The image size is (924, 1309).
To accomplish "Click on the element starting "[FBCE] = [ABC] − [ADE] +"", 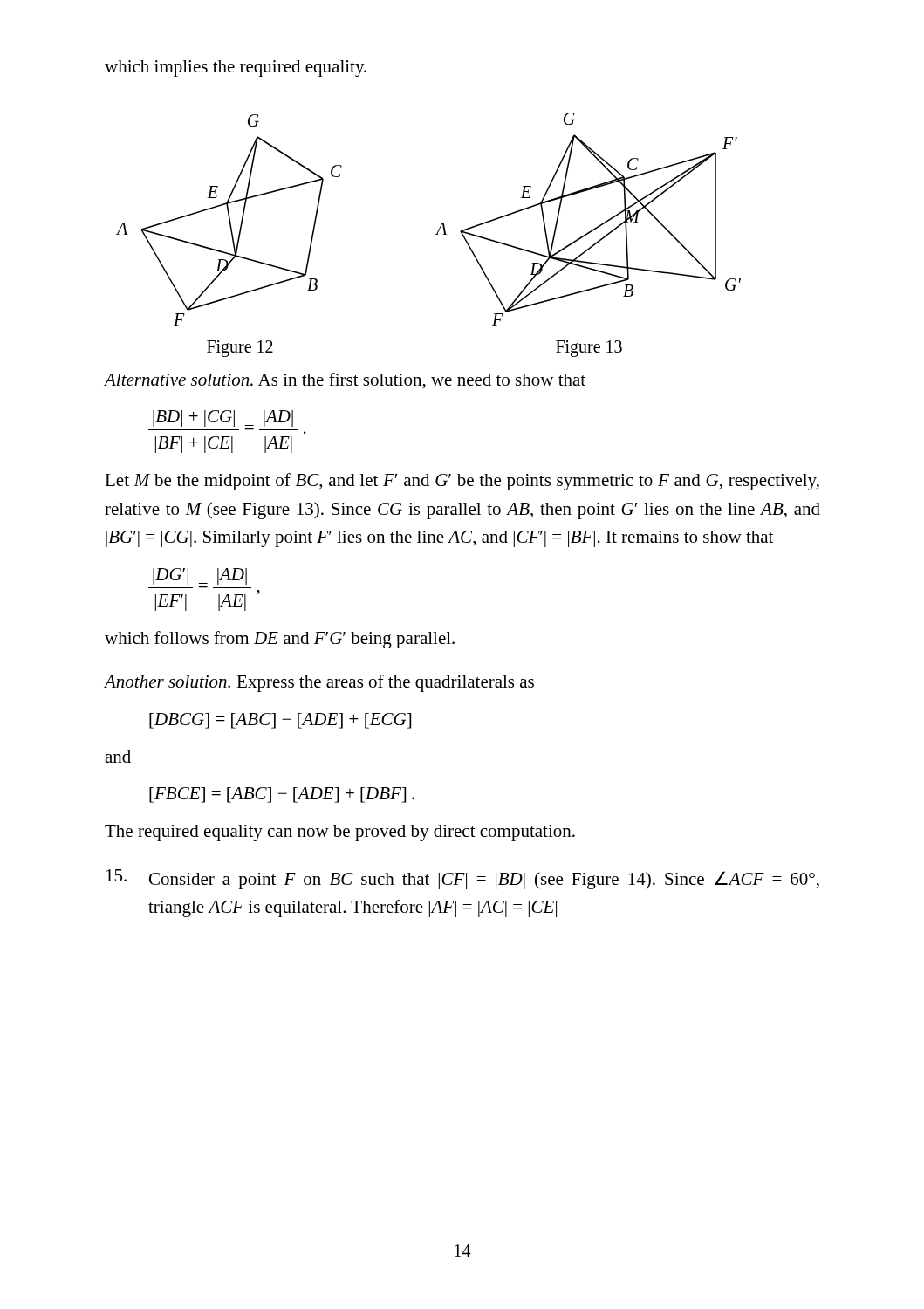I will pyautogui.click(x=282, y=794).
